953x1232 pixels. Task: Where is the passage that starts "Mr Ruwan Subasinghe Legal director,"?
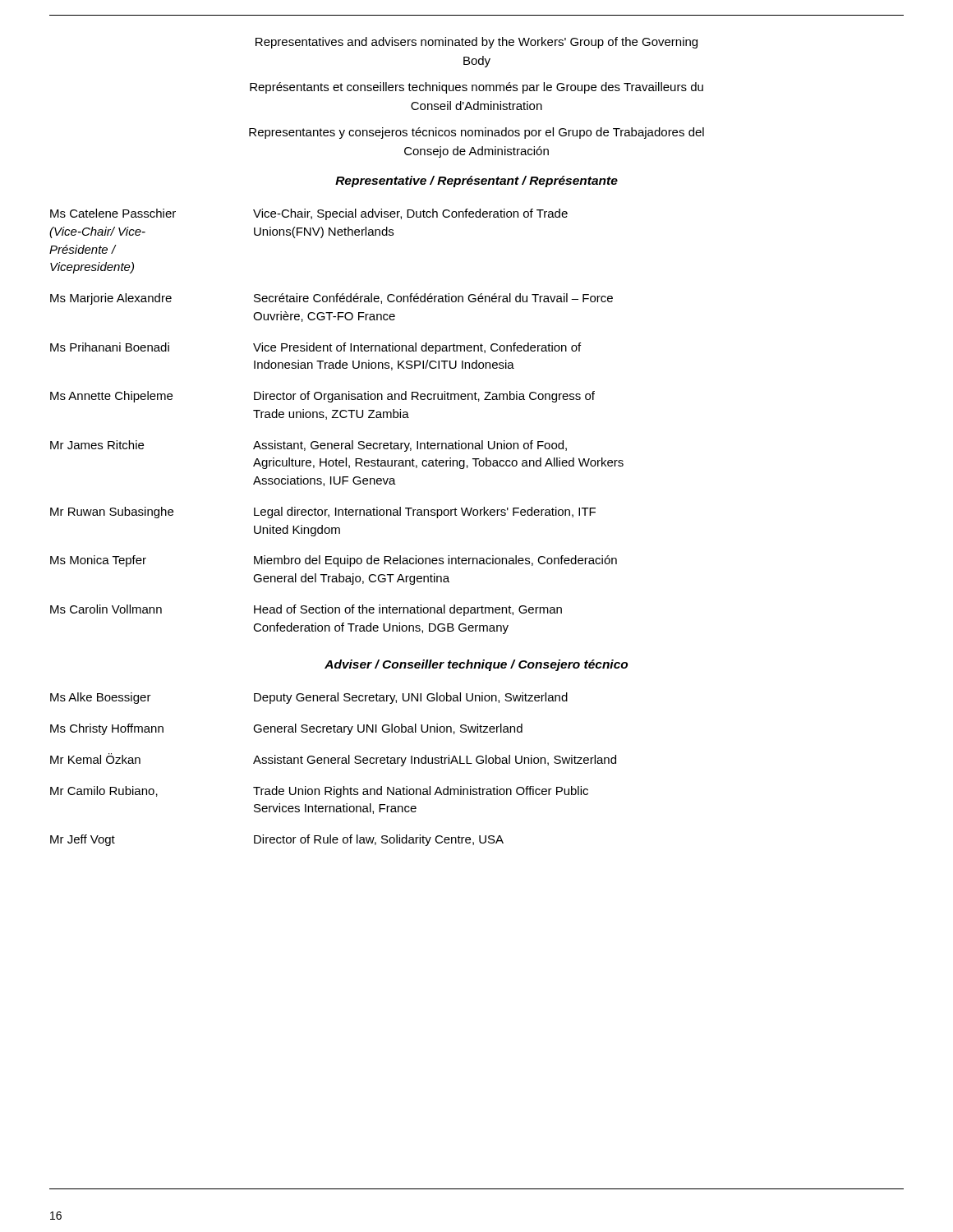tap(476, 522)
